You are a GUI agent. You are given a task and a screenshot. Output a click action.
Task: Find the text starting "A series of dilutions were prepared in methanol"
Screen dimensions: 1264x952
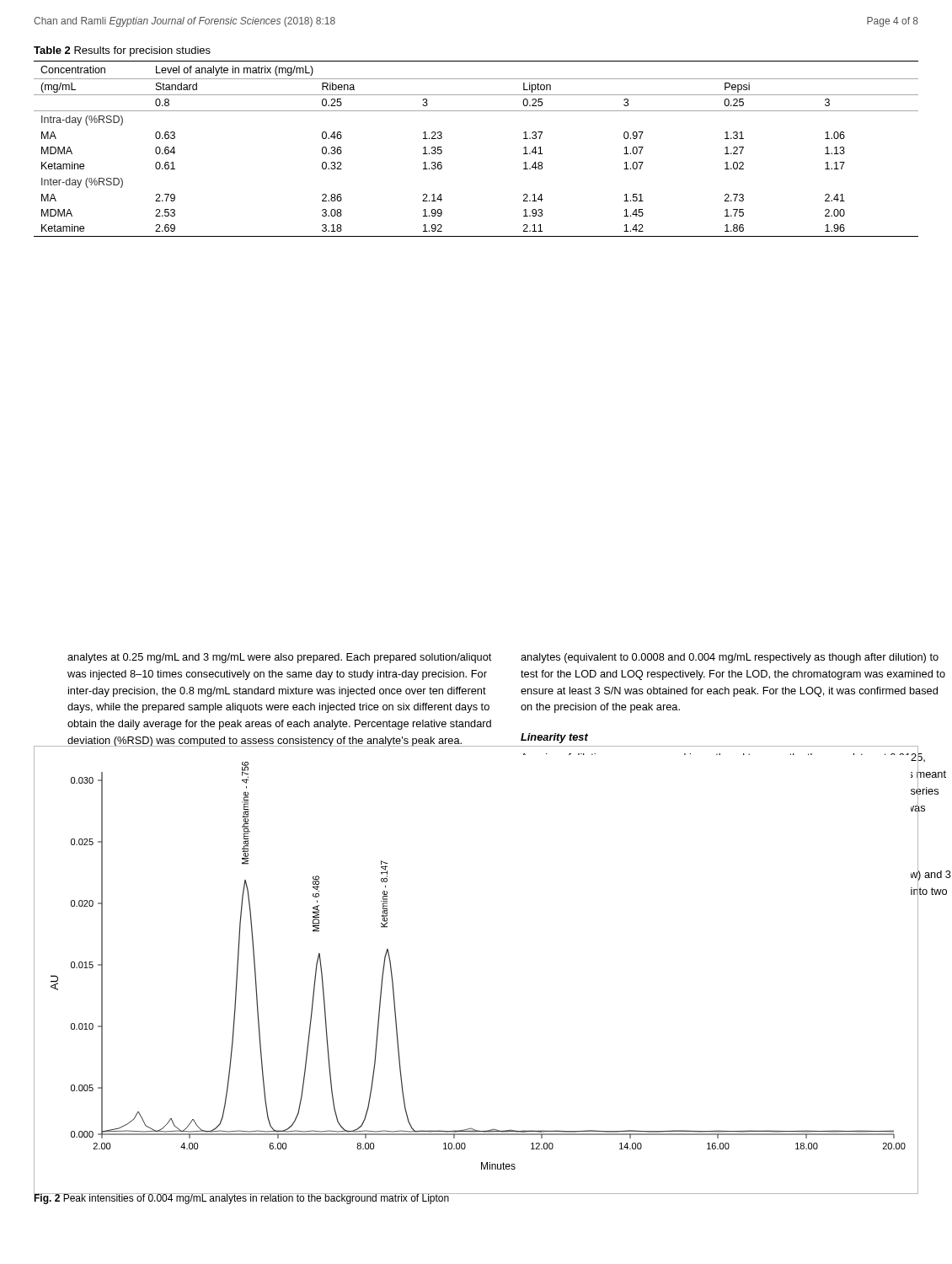[733, 791]
